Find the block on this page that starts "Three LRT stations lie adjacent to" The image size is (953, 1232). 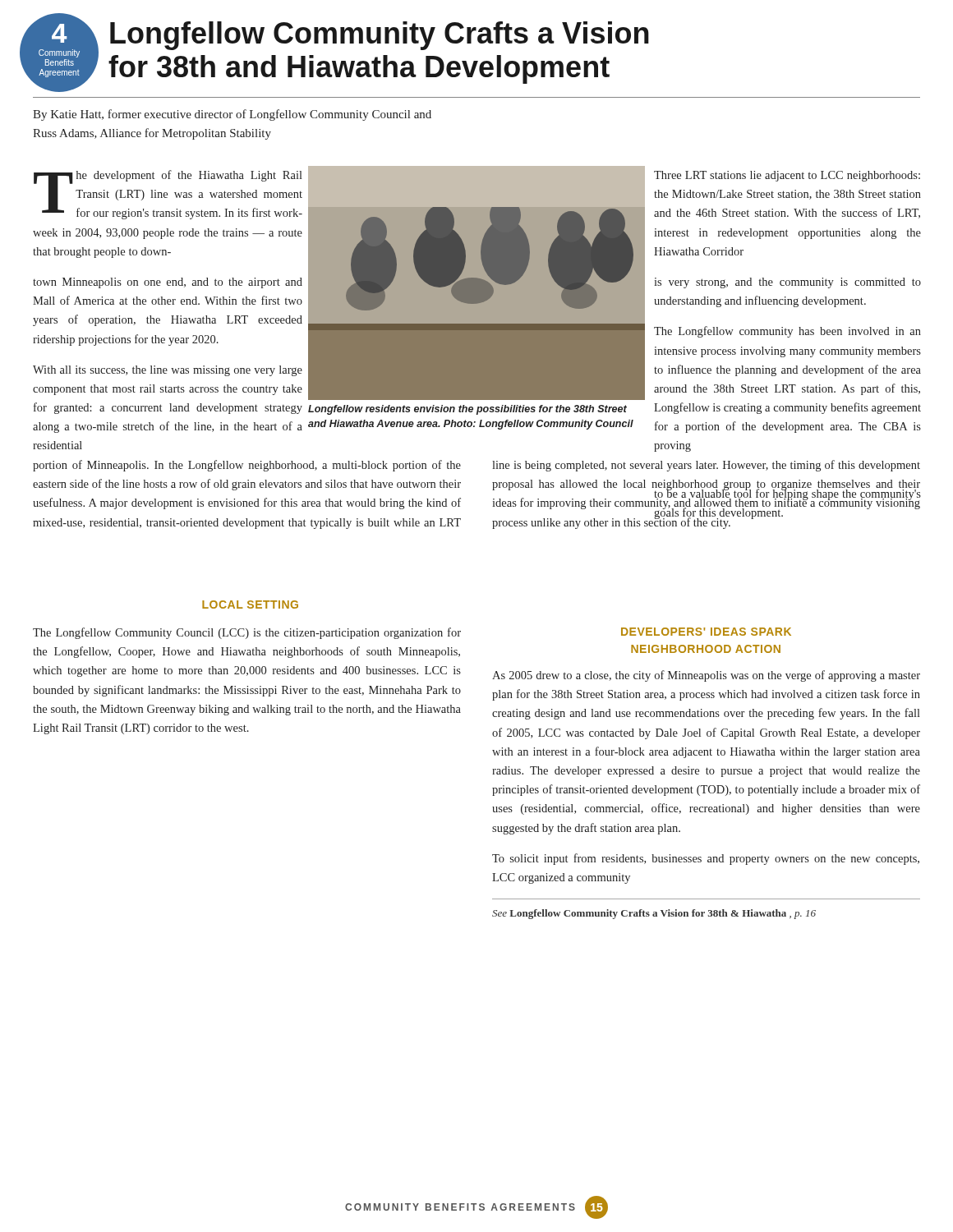point(787,213)
